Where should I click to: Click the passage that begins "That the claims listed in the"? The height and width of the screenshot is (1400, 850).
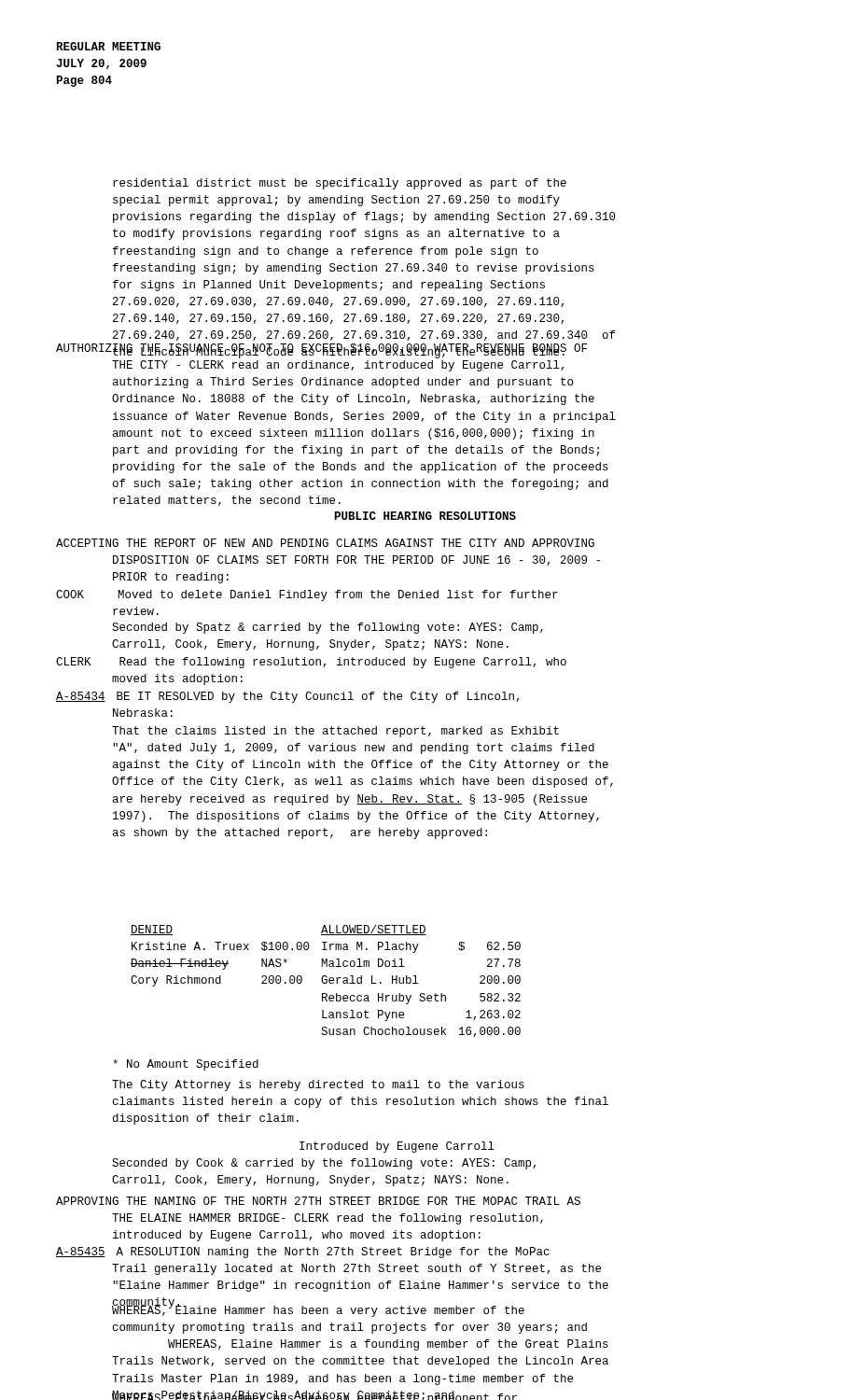coord(425,783)
